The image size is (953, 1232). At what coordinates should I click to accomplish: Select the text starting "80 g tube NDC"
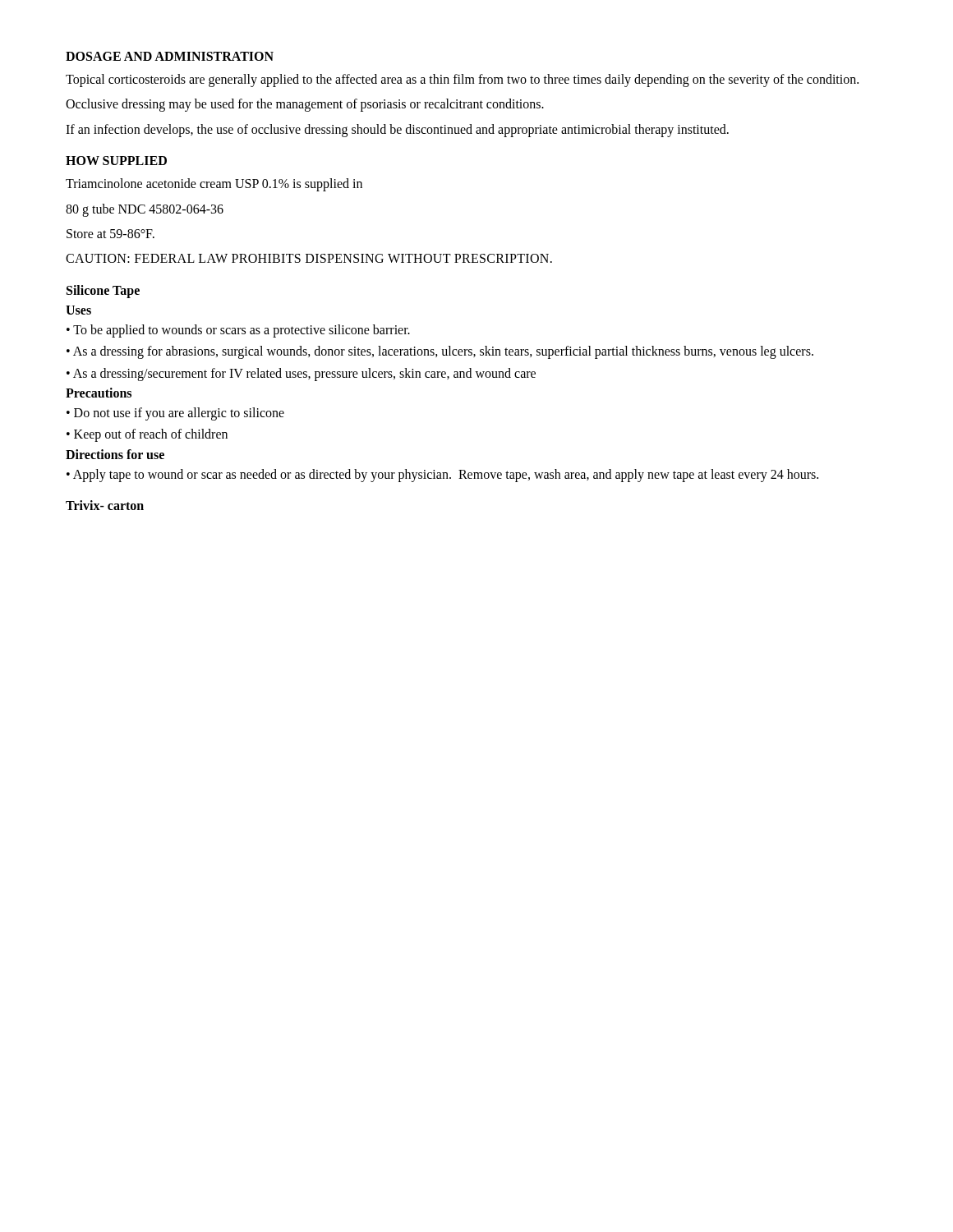[145, 209]
